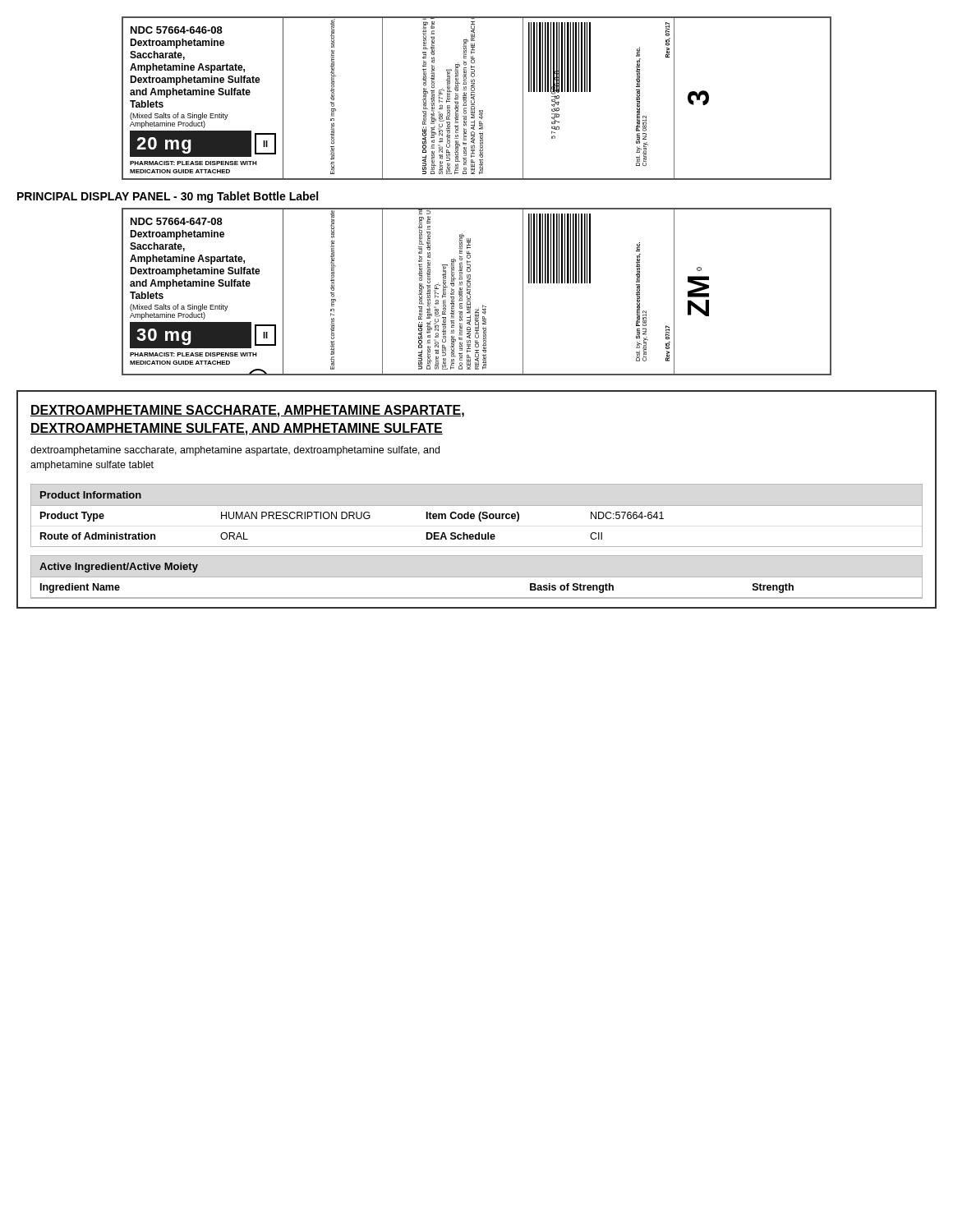Screen dimensions: 1232x953
Task: Locate the title that opens with "DEXTROAMPHETAMINE SACCHARATE, AMPHETAMINE ASPARTATE, DEXTROAMPHETAMINE SULFATE,"
Action: click(x=476, y=500)
